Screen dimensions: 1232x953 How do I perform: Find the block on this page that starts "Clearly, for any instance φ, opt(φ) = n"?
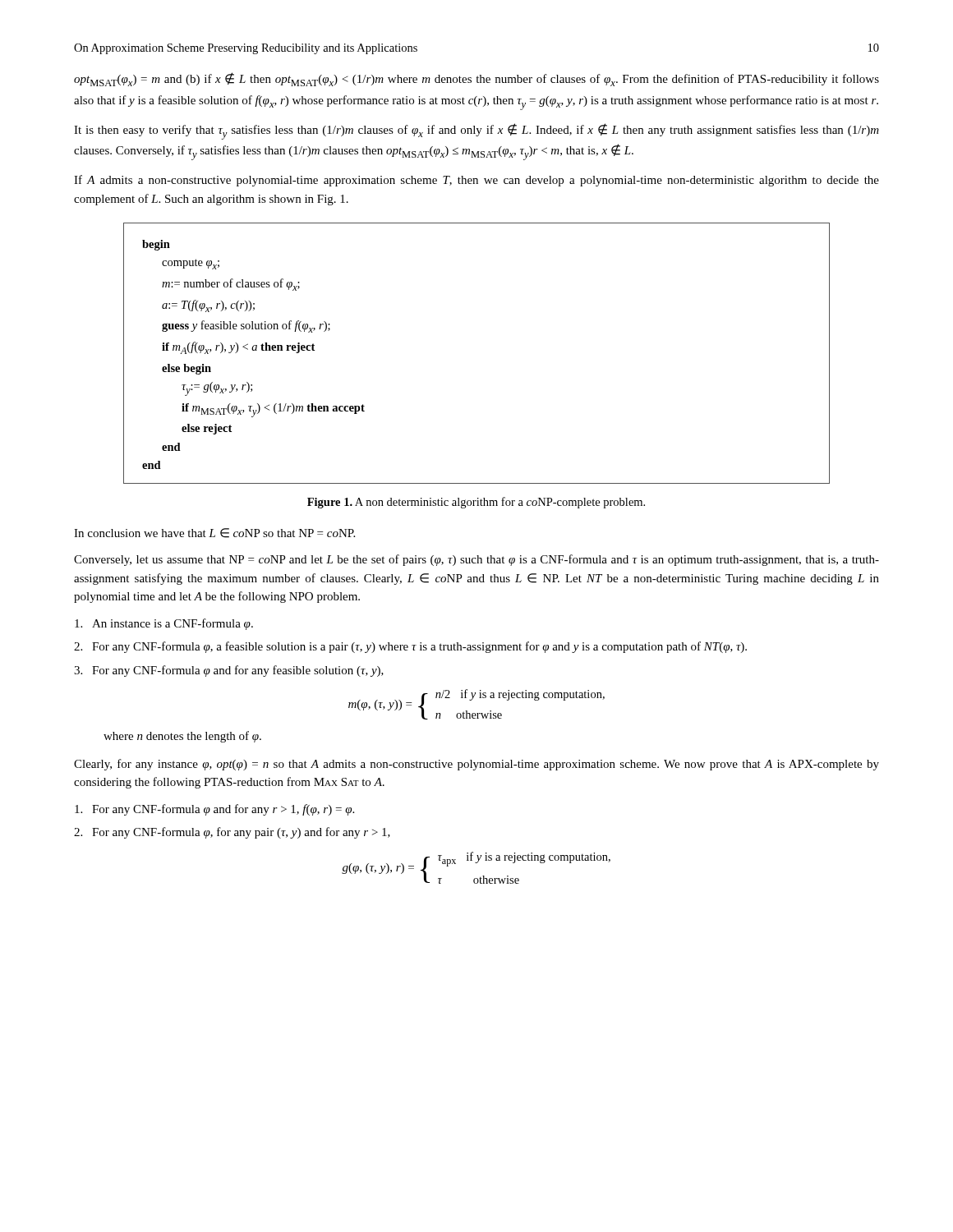[x=476, y=773]
